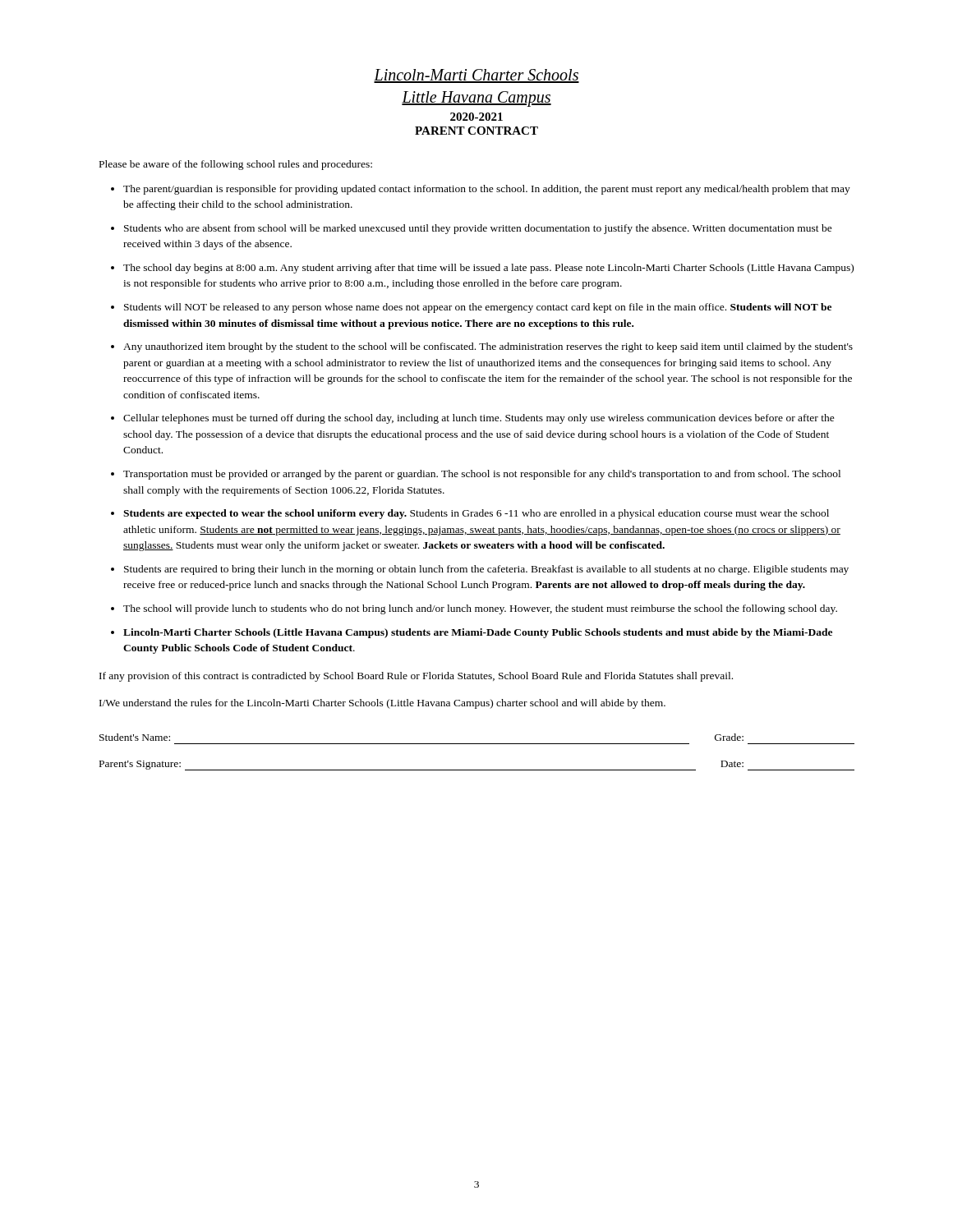The height and width of the screenshot is (1232, 953).
Task: Select the list item containing "Students are required to bring their lunch in"
Action: [486, 577]
